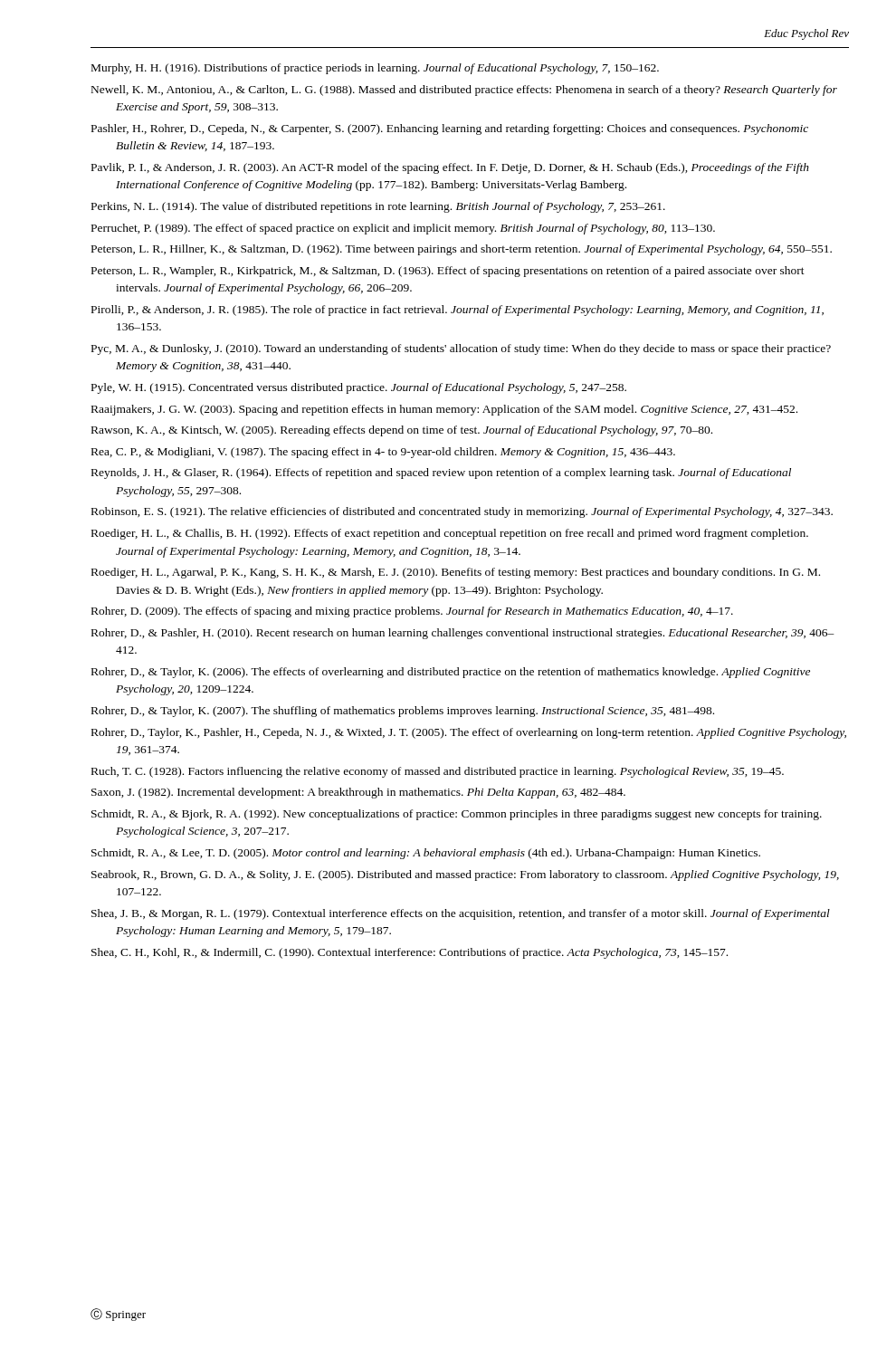Locate the block of text that opens with "Roediger, H. L., Agarwal, P. K.,"
Screen dimensions: 1358x896
point(456,581)
